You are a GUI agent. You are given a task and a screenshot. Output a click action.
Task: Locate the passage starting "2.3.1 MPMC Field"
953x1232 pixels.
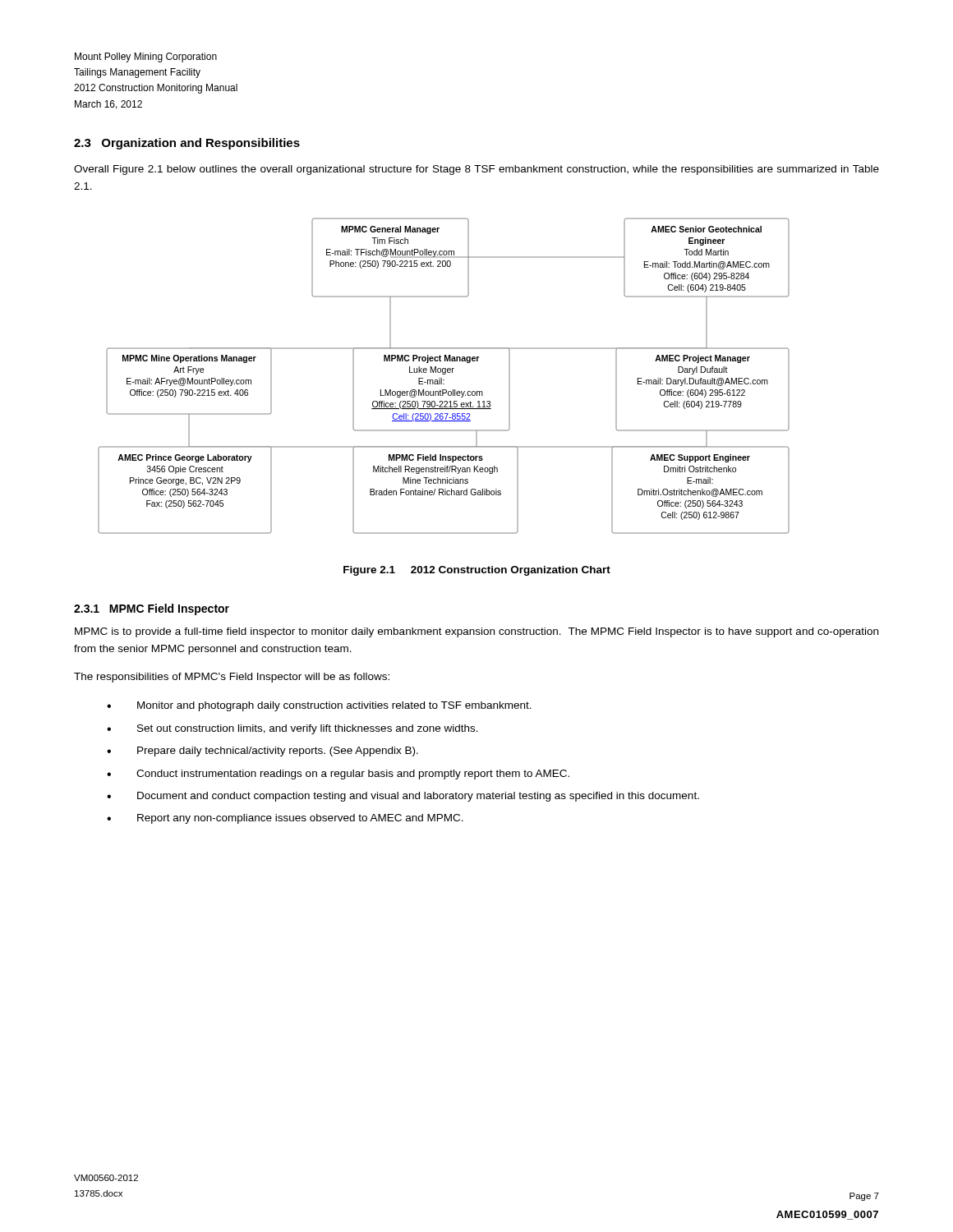(x=152, y=608)
